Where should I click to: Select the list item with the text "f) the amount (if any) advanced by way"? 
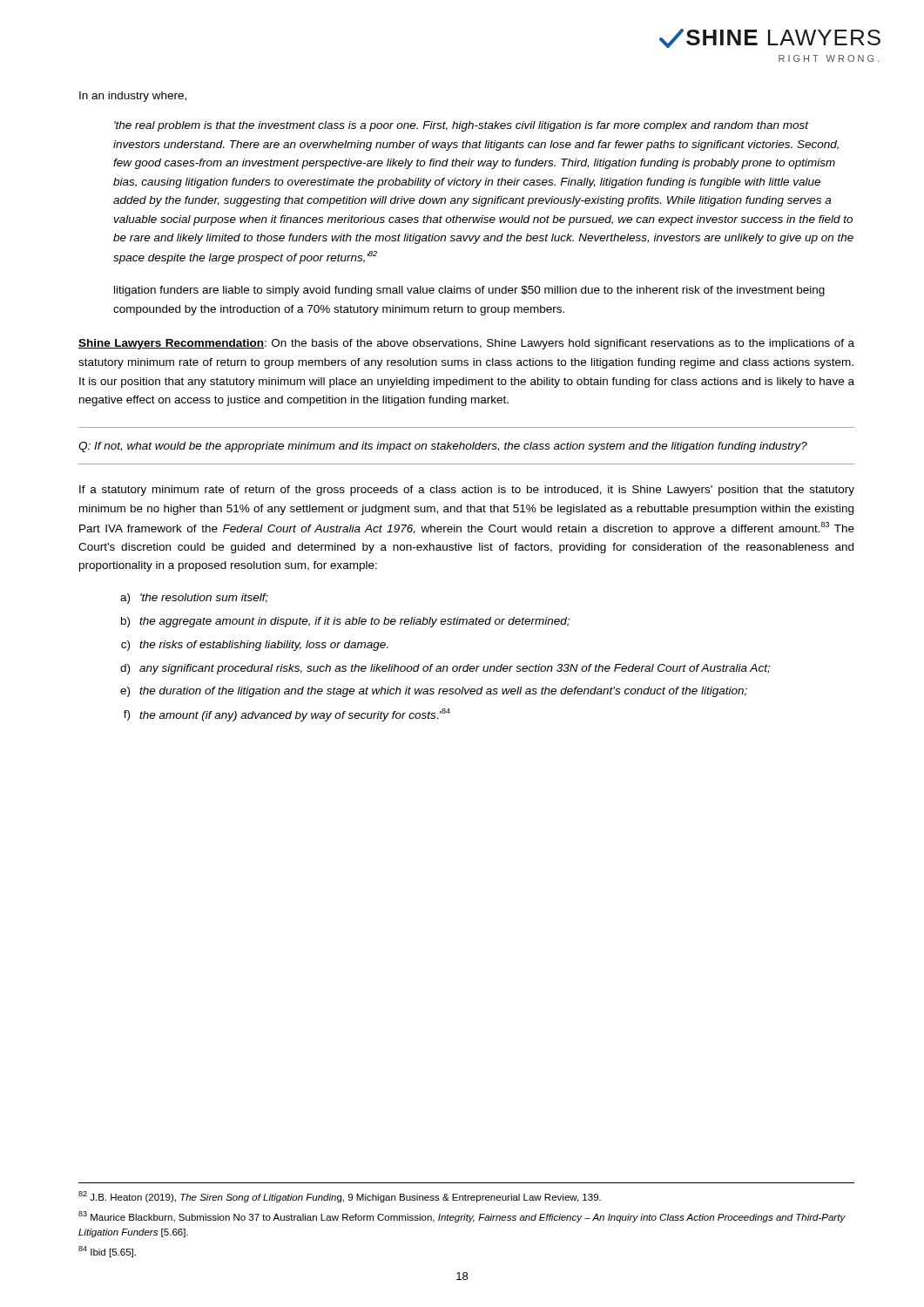coord(287,715)
